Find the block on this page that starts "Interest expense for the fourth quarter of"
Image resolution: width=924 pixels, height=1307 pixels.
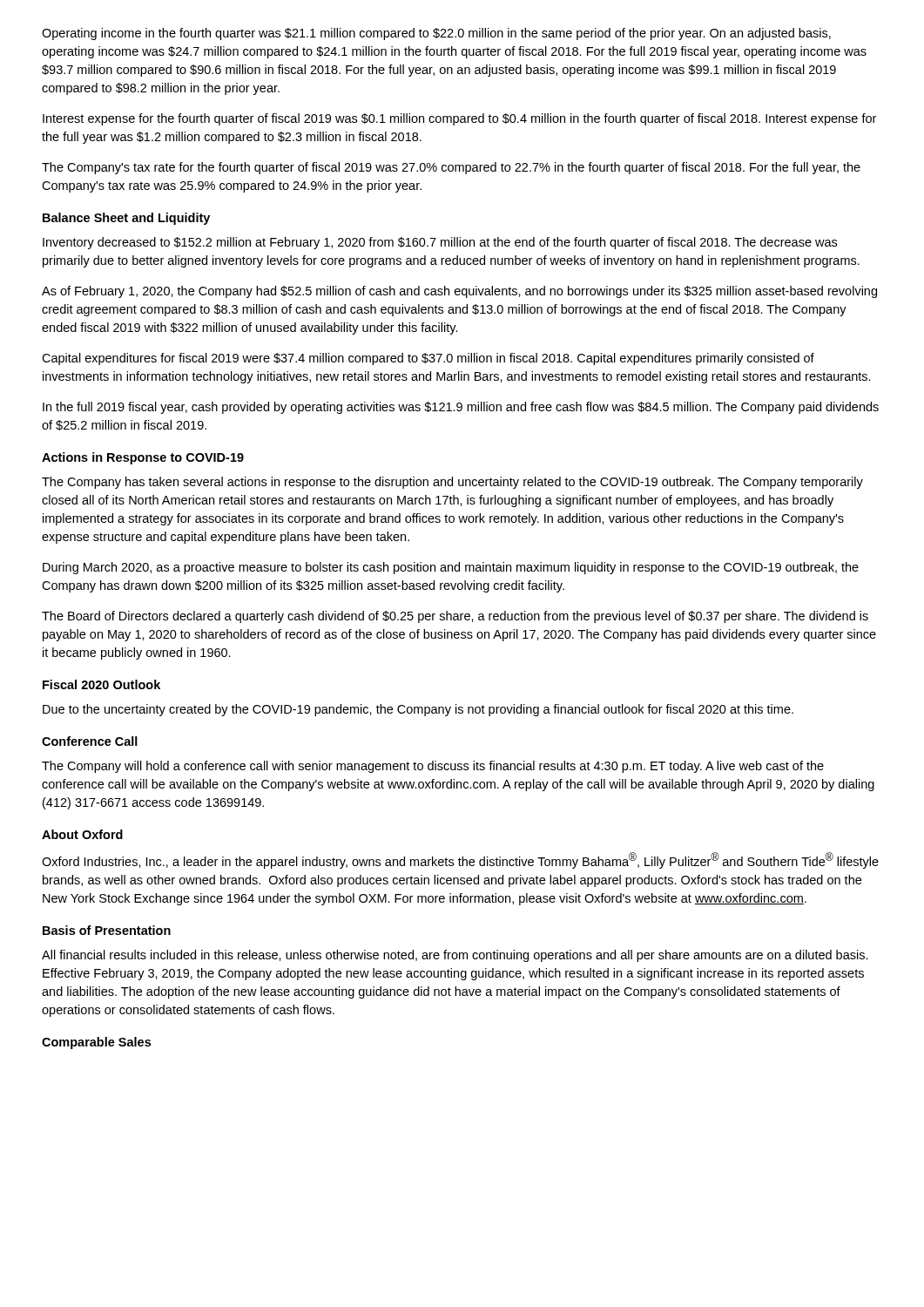coord(459,128)
